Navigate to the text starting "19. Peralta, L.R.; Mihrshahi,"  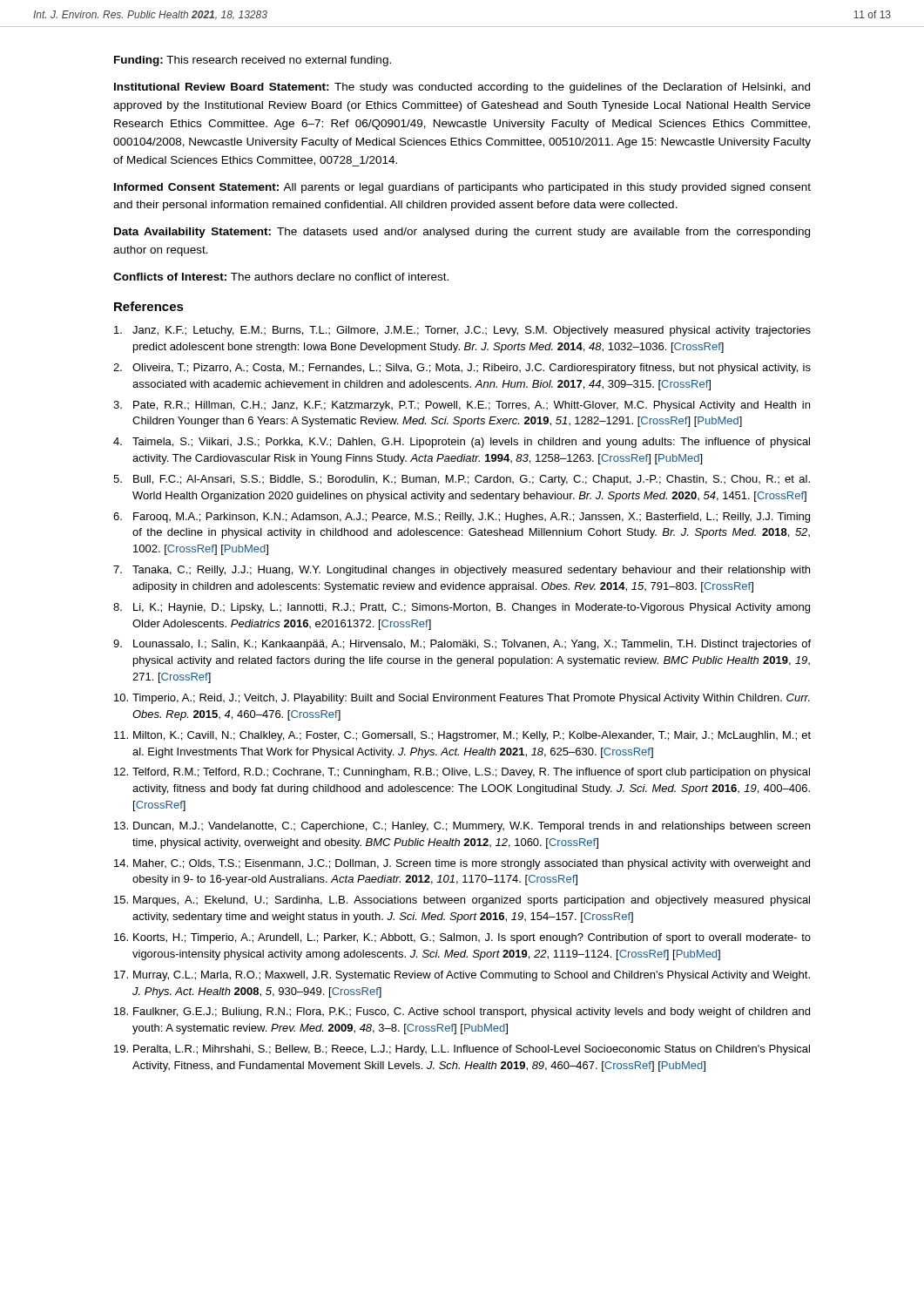click(x=462, y=1058)
